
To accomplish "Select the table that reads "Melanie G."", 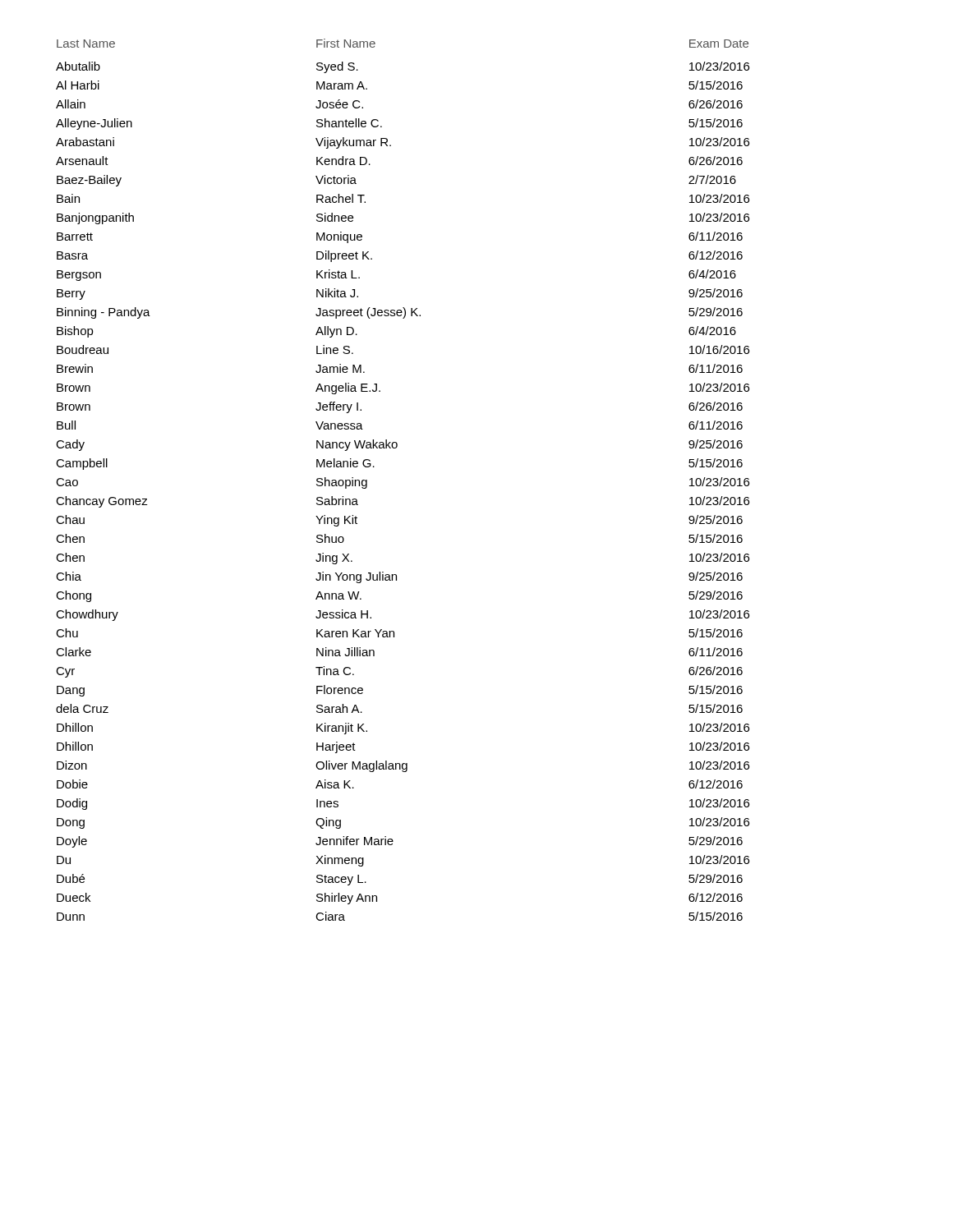I will click(476, 479).
